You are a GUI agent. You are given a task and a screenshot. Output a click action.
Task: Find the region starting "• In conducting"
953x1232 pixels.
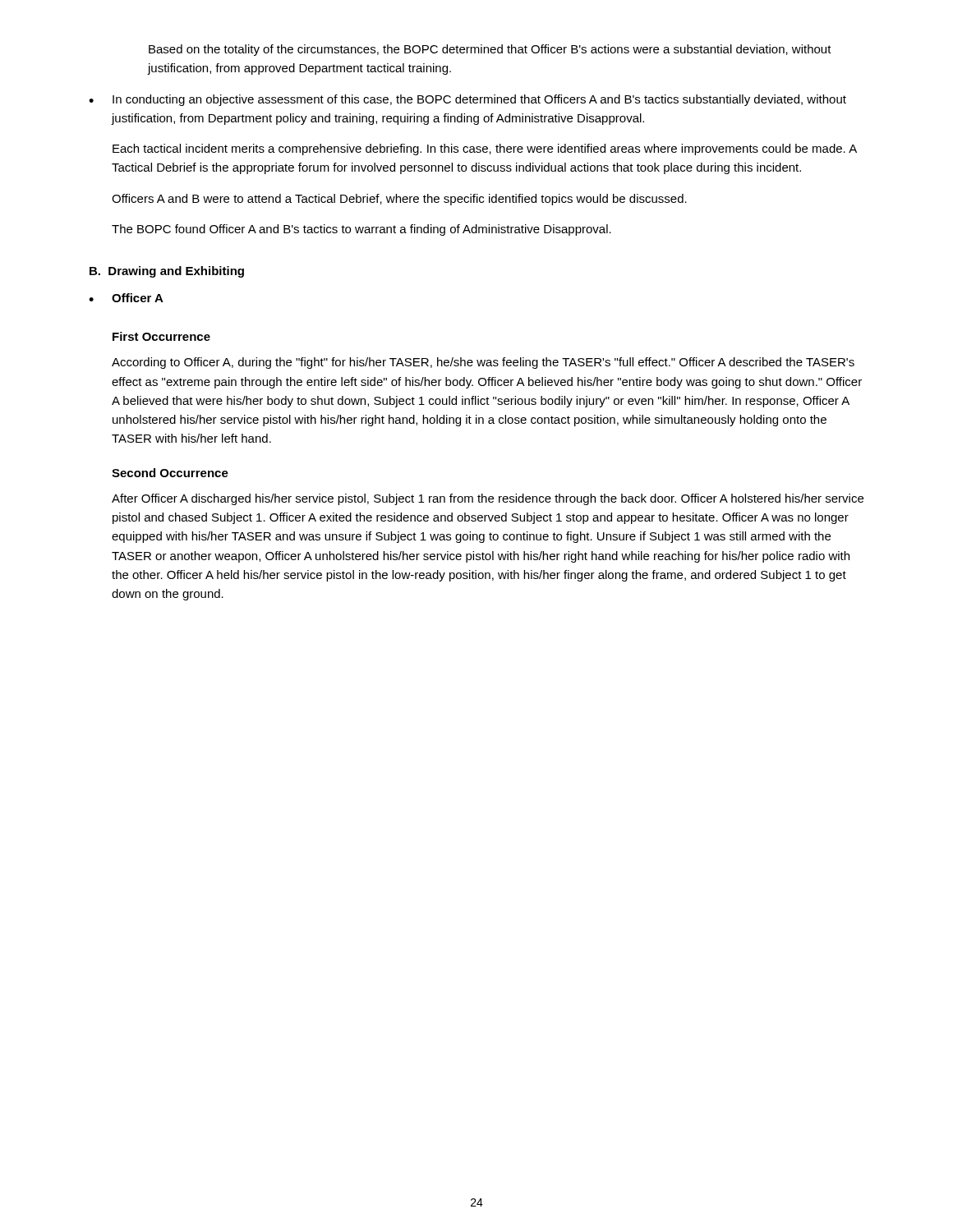476,164
